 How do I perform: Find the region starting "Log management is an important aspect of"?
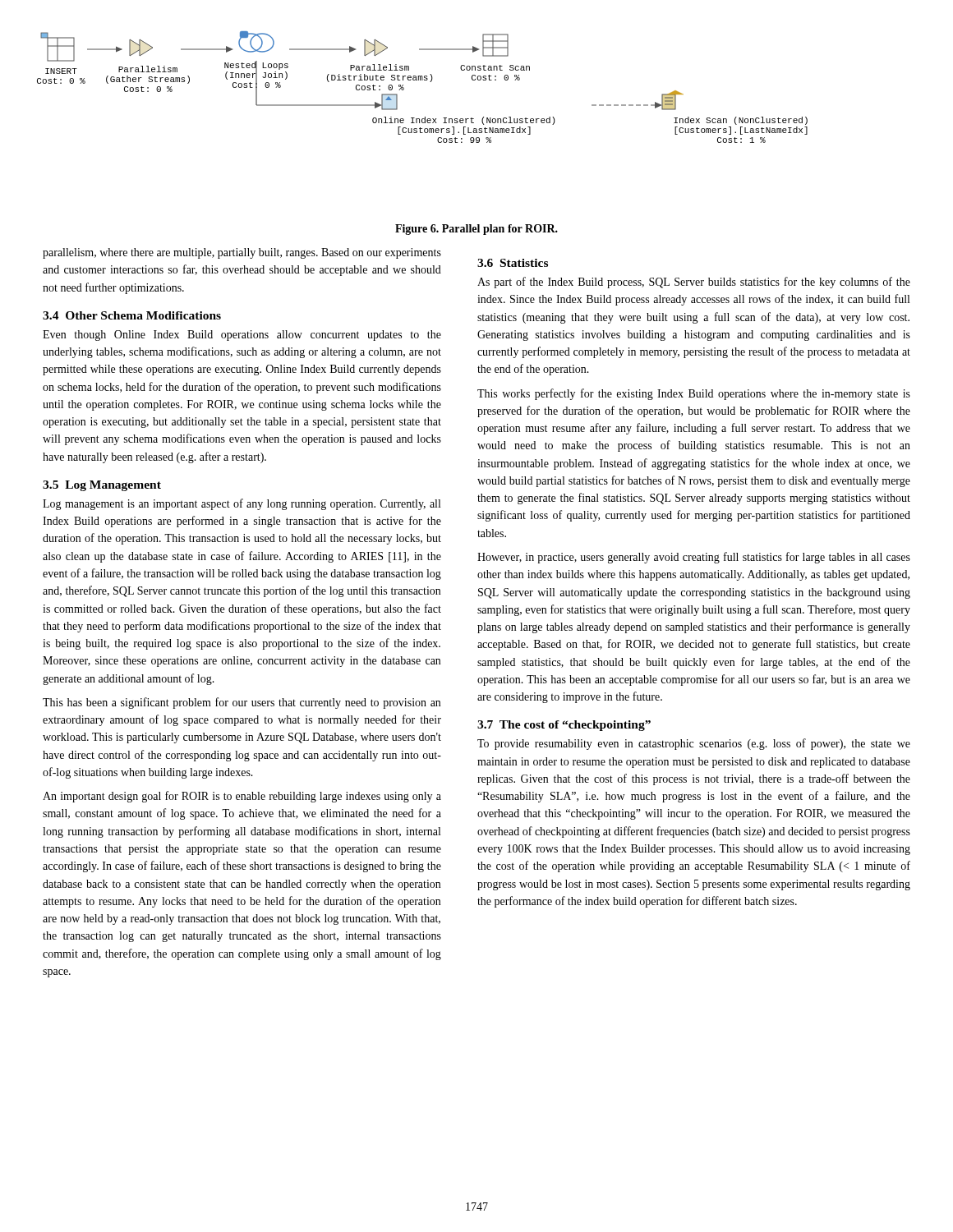[242, 591]
